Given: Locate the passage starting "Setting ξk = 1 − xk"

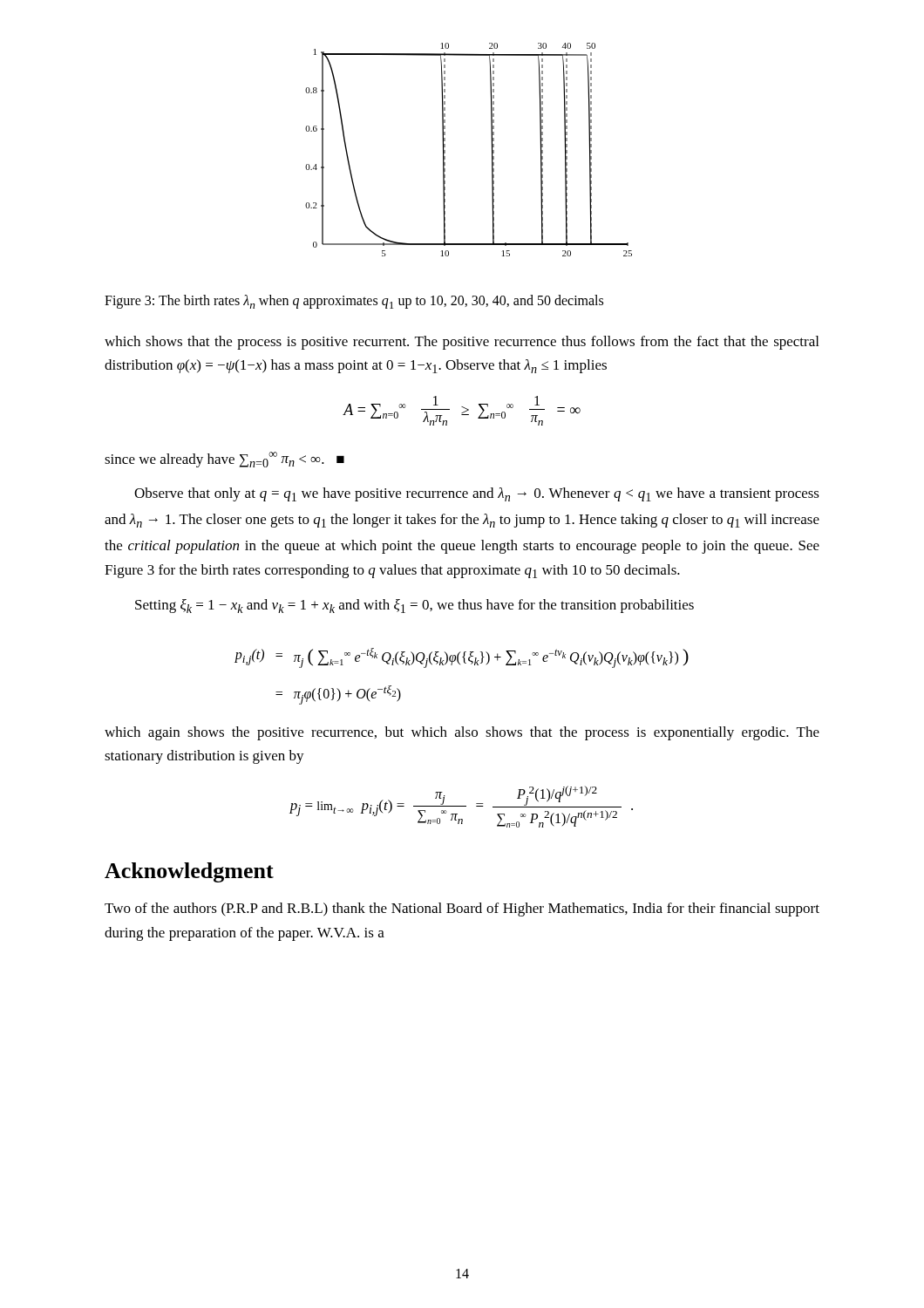Looking at the screenshot, I should (414, 606).
